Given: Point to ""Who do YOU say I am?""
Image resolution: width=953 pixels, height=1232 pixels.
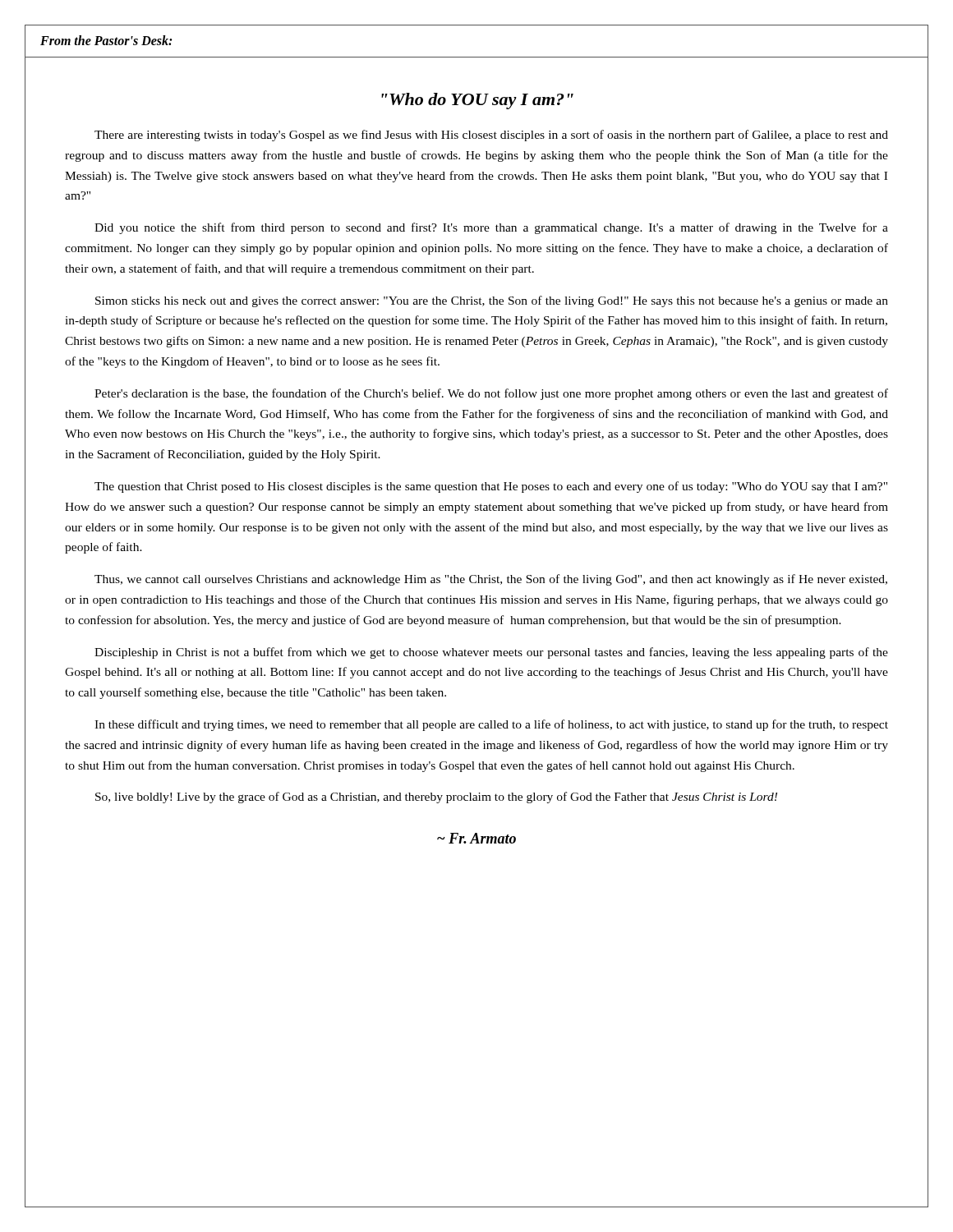Looking at the screenshot, I should click(x=476, y=99).
